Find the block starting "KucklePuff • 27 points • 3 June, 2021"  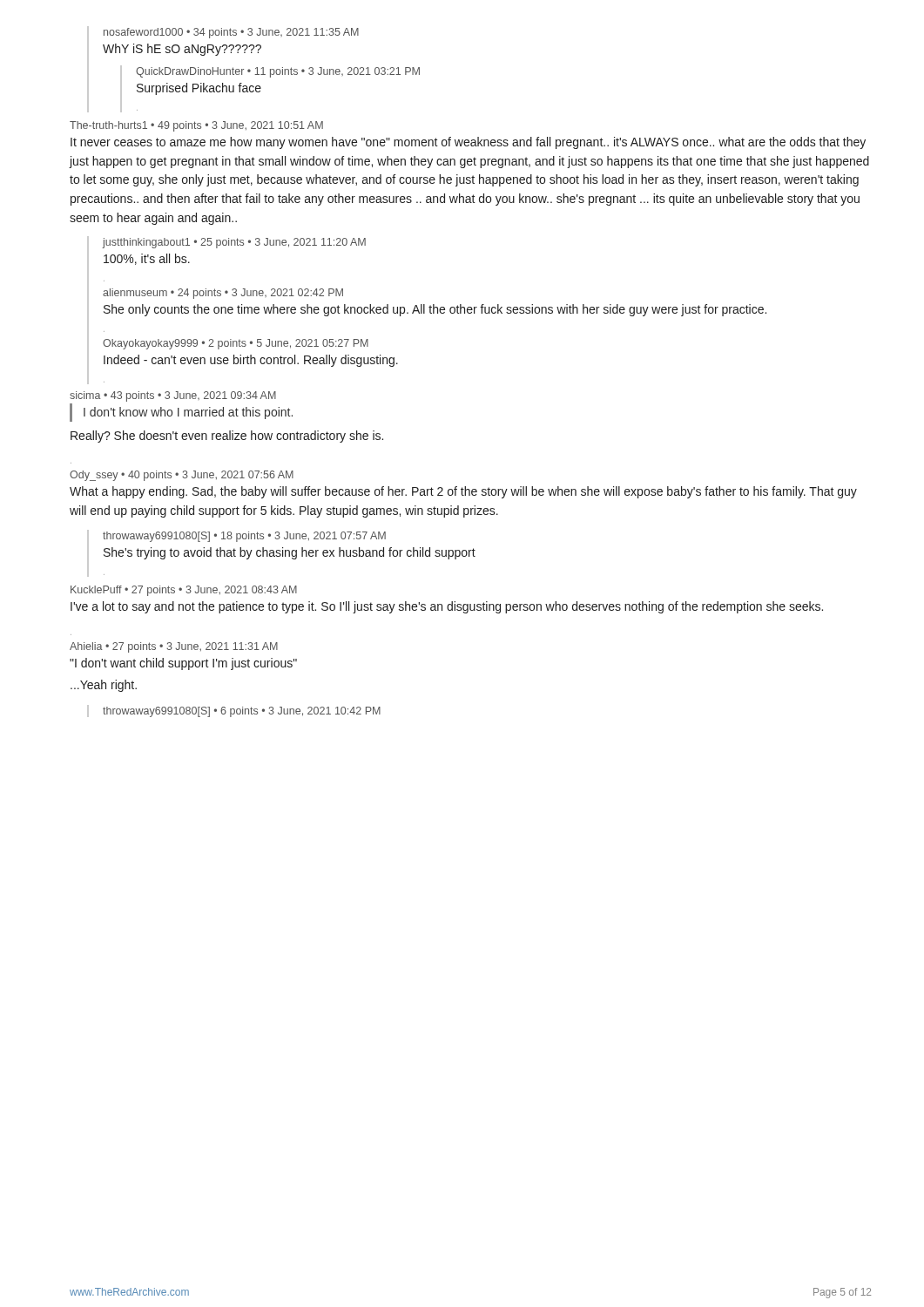click(184, 591)
